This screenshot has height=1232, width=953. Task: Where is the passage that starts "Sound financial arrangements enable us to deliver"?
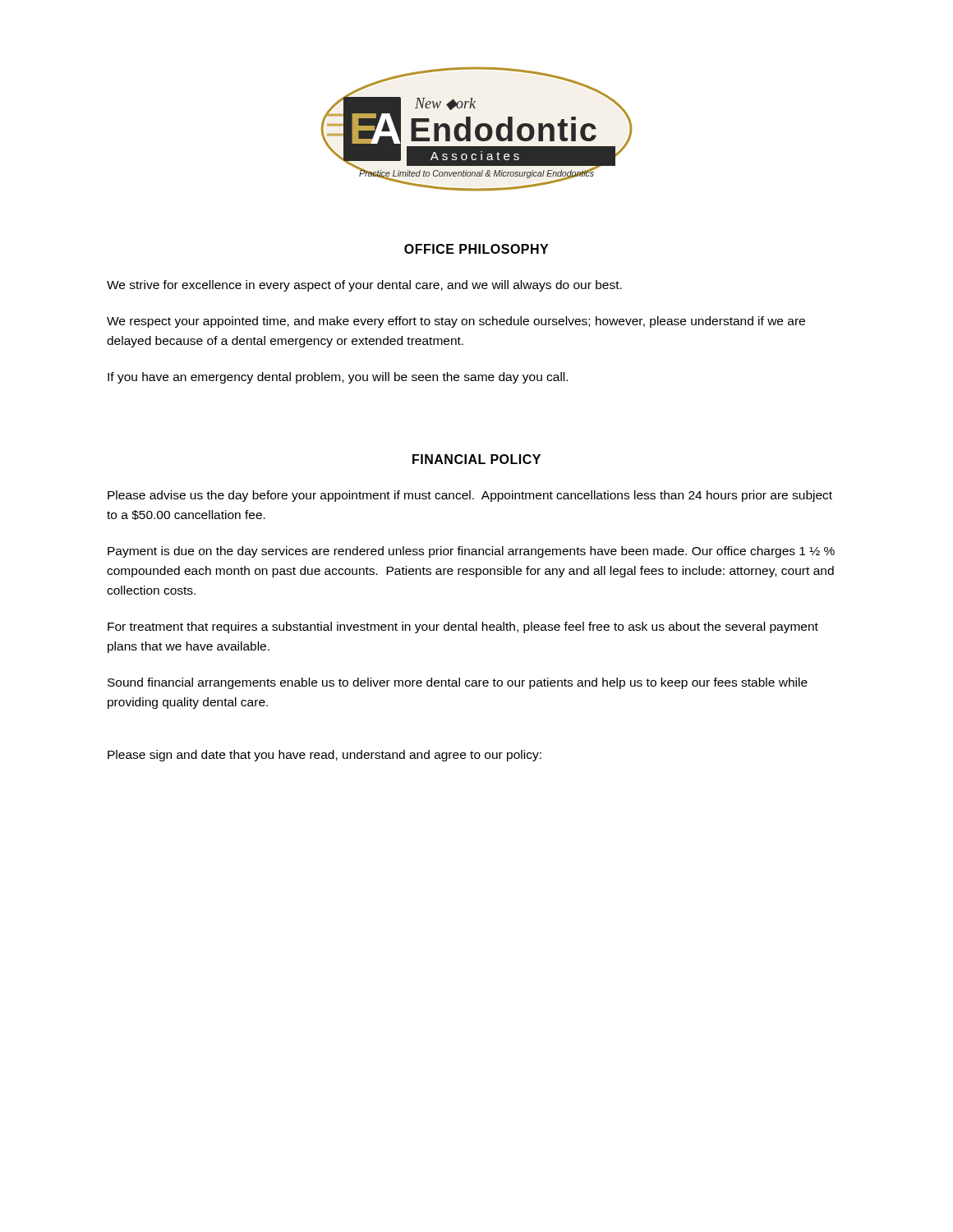457,692
